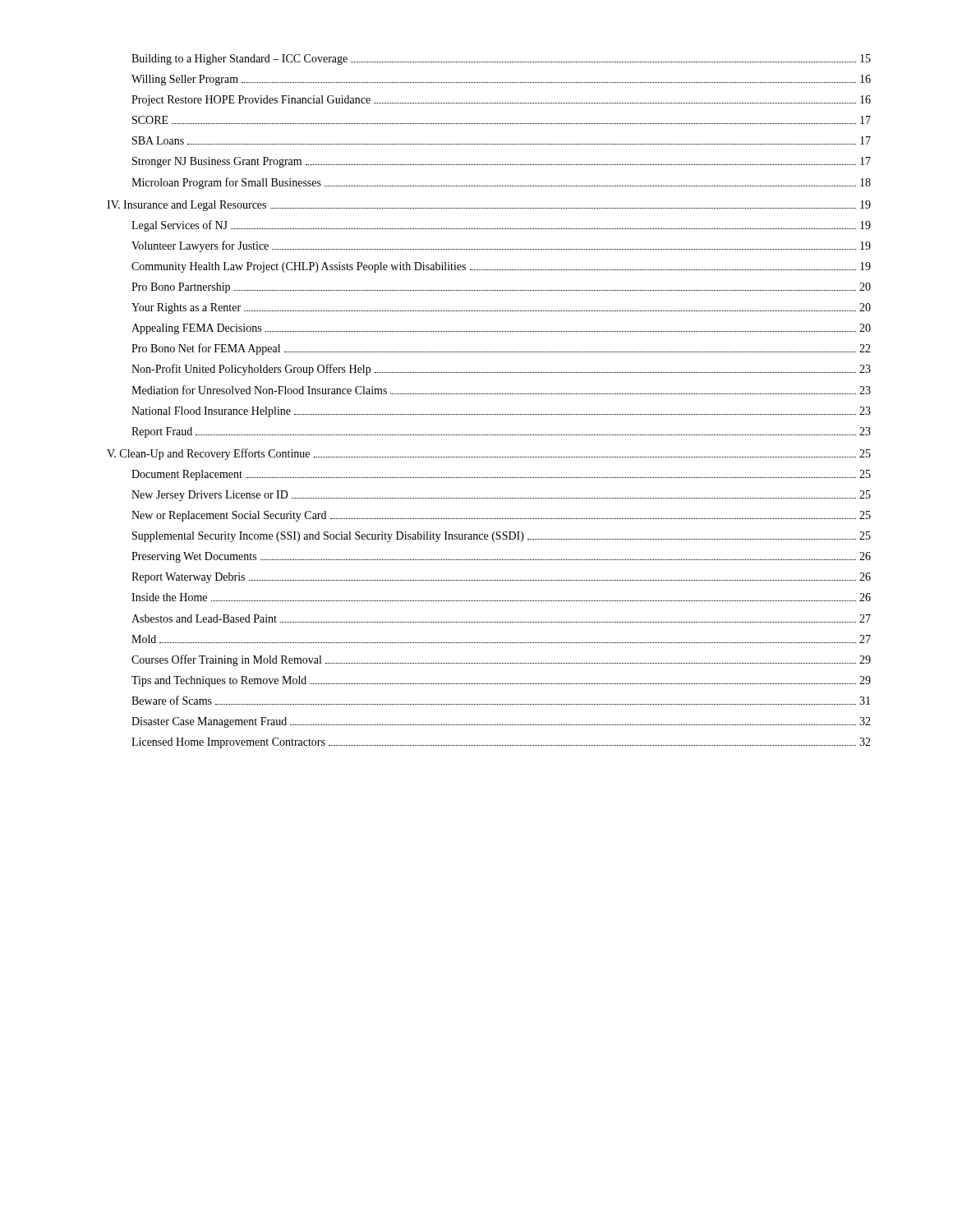Find "SBA Loans 17" on this page

[501, 141]
